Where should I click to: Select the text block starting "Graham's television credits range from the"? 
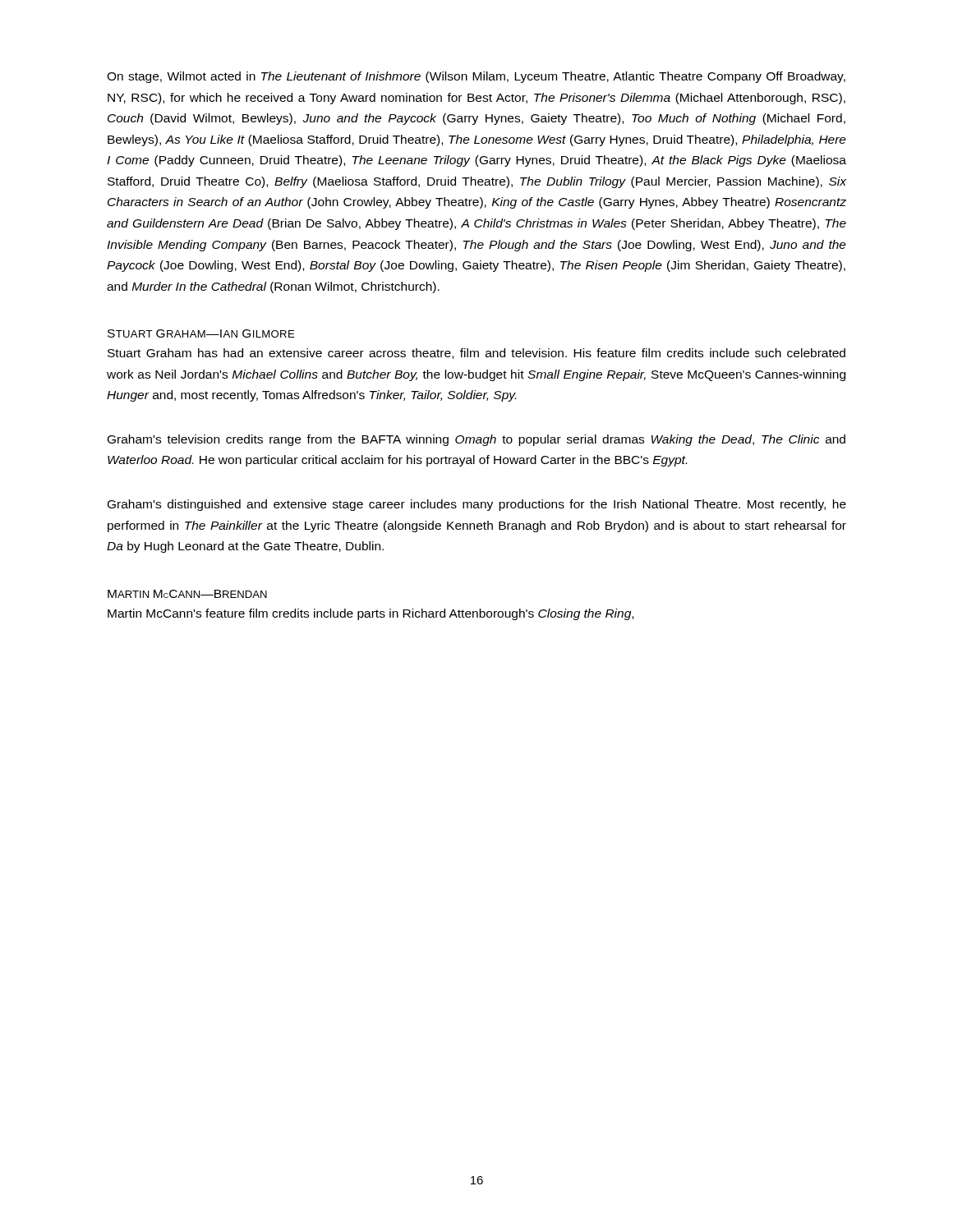[476, 449]
